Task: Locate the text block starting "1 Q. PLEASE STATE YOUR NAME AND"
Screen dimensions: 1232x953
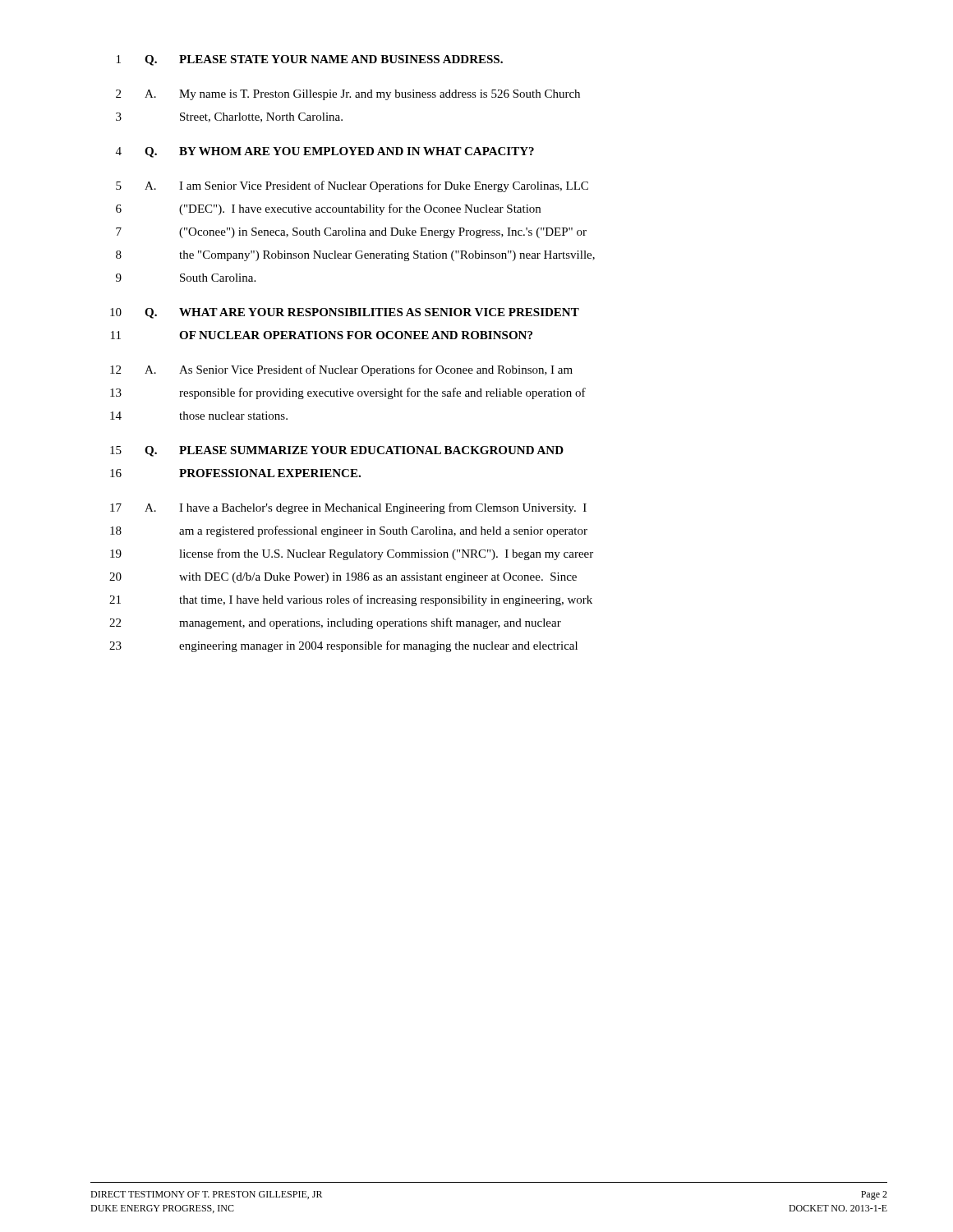Action: [489, 59]
